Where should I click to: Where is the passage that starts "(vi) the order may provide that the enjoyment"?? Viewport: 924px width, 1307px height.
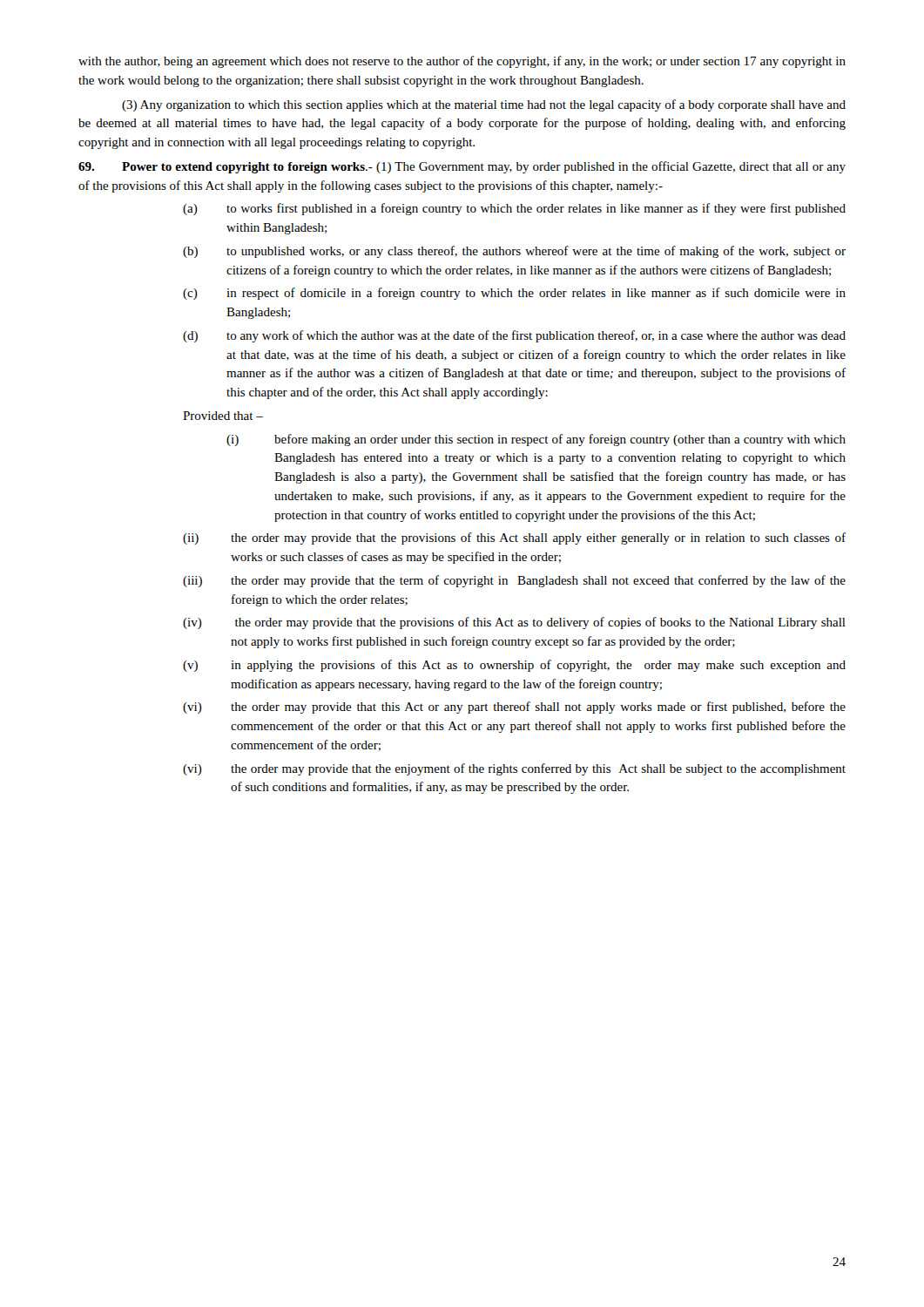tap(514, 778)
